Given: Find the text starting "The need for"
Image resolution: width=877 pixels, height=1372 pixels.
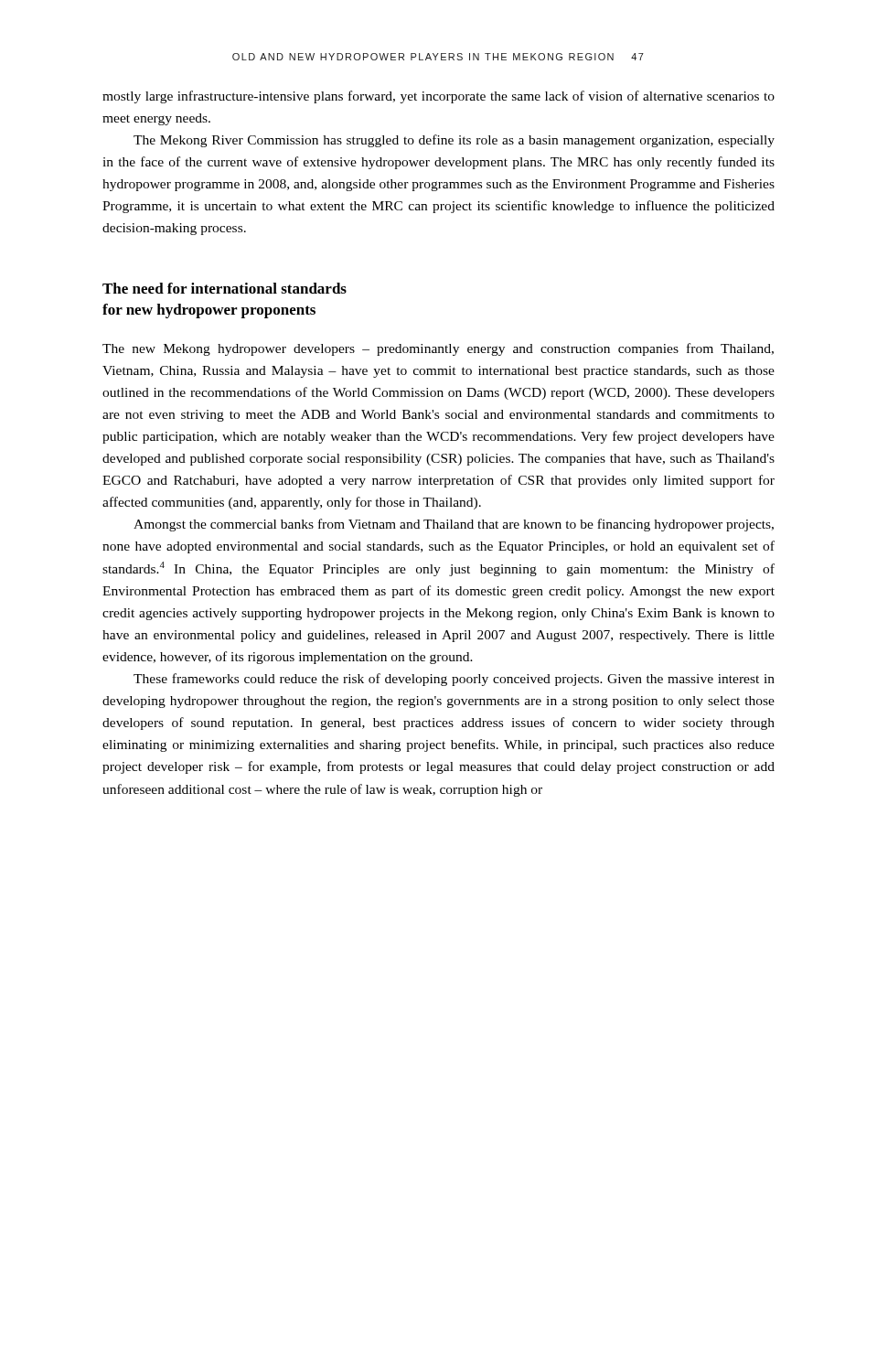Looking at the screenshot, I should pyautogui.click(x=225, y=299).
